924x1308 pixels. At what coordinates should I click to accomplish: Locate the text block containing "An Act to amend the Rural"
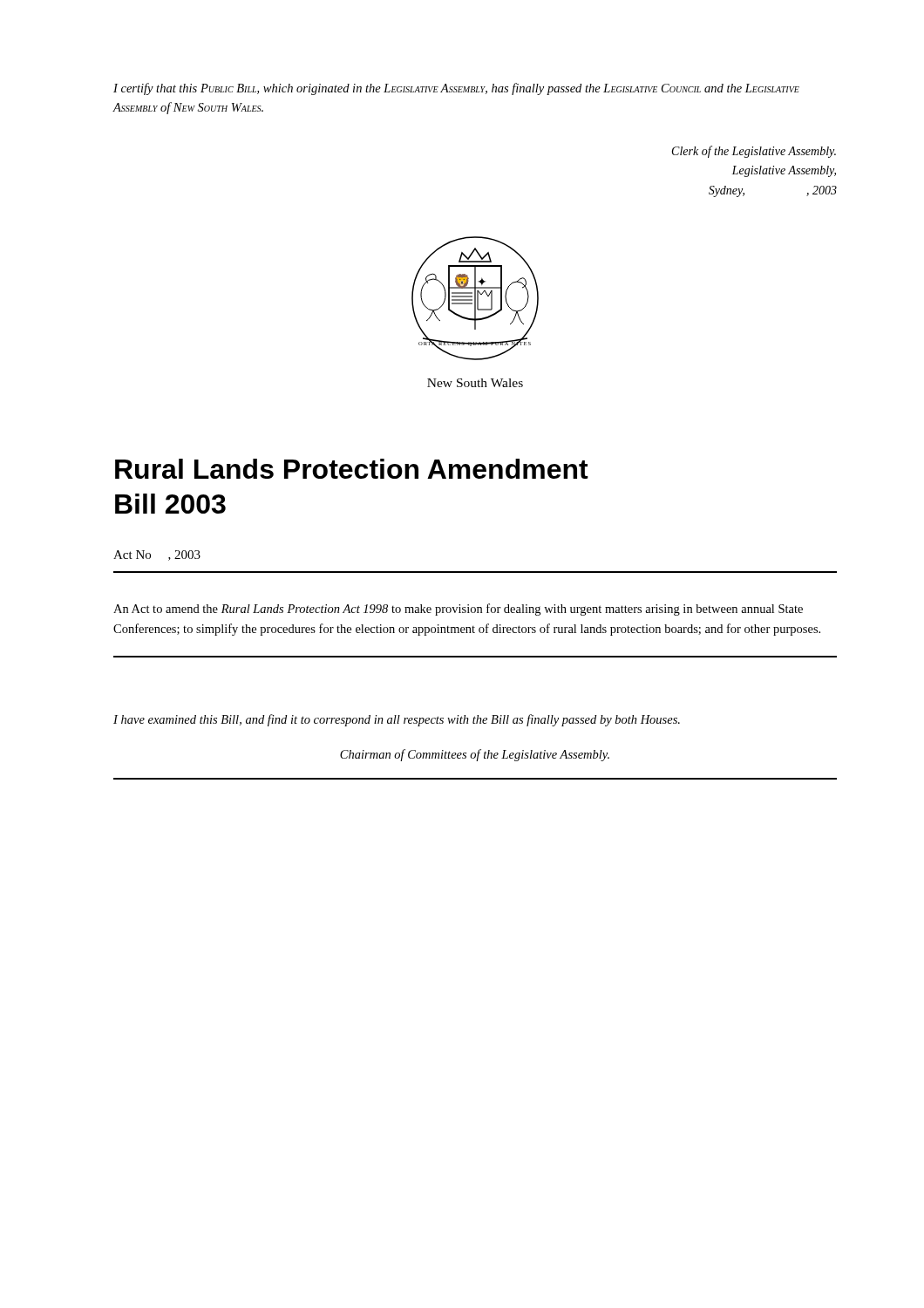pyautogui.click(x=467, y=619)
